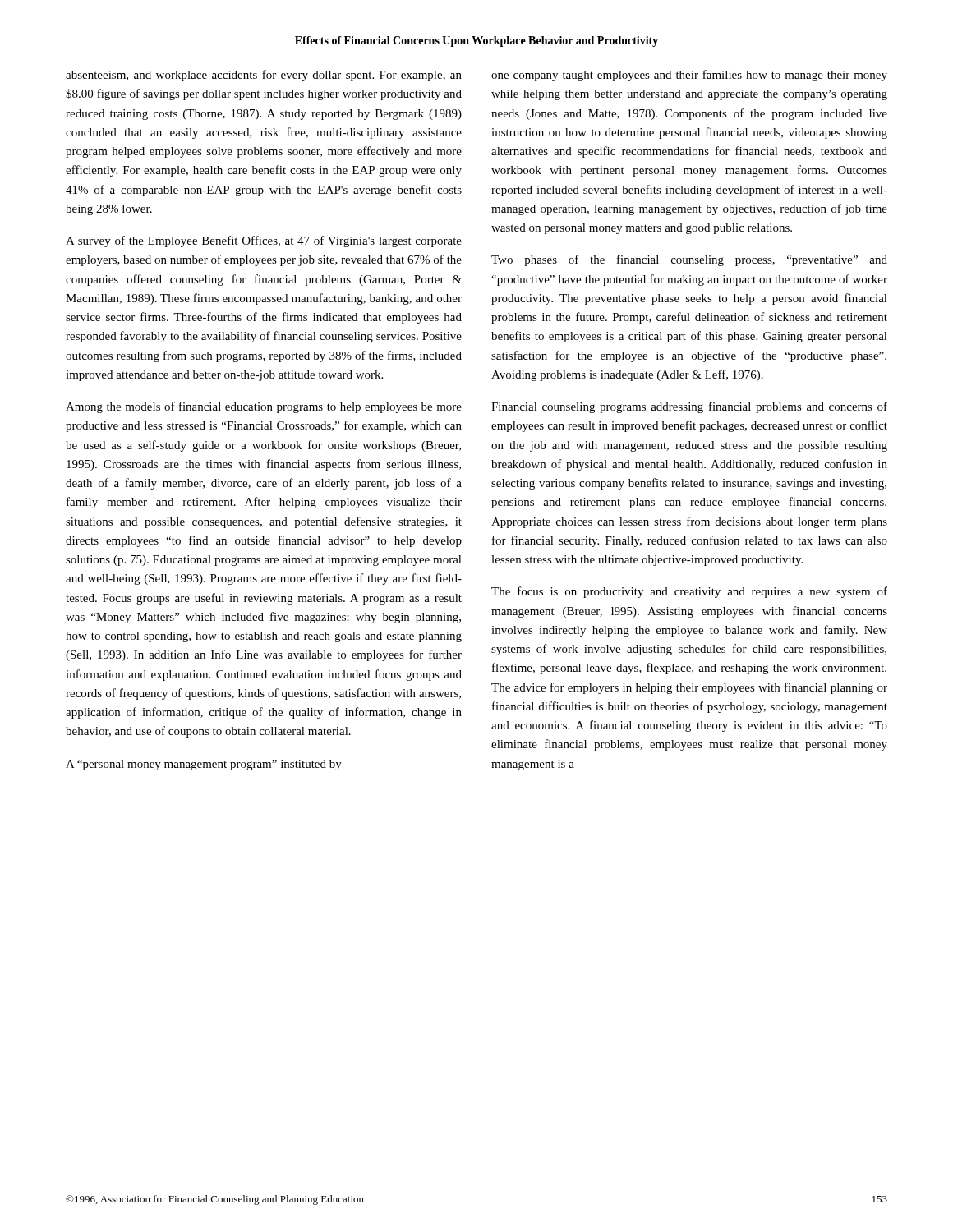Click on the text block starting "one company taught employees and their families"
953x1232 pixels.
coord(689,152)
